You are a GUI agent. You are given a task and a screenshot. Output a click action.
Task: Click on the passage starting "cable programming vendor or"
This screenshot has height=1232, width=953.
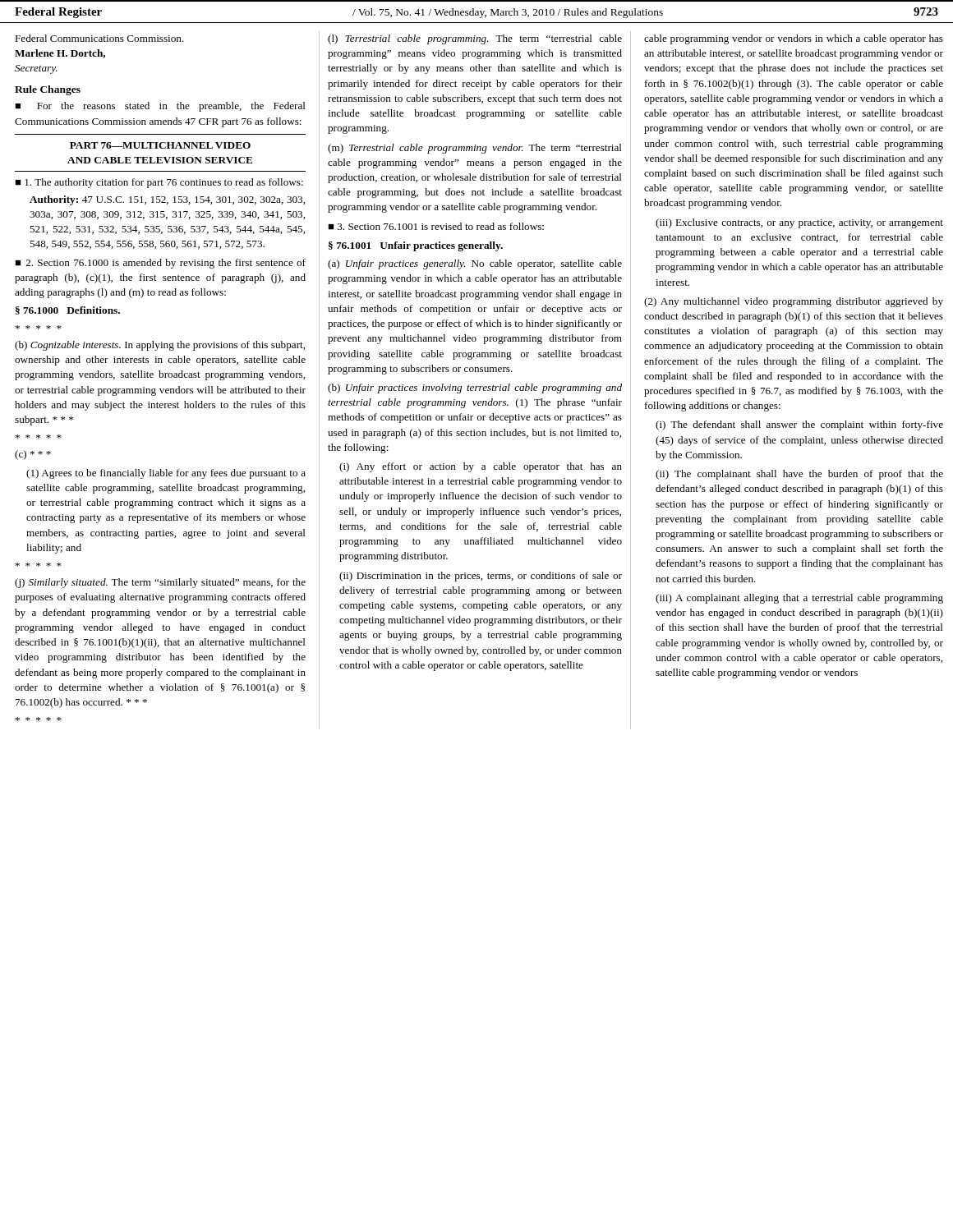(x=794, y=120)
